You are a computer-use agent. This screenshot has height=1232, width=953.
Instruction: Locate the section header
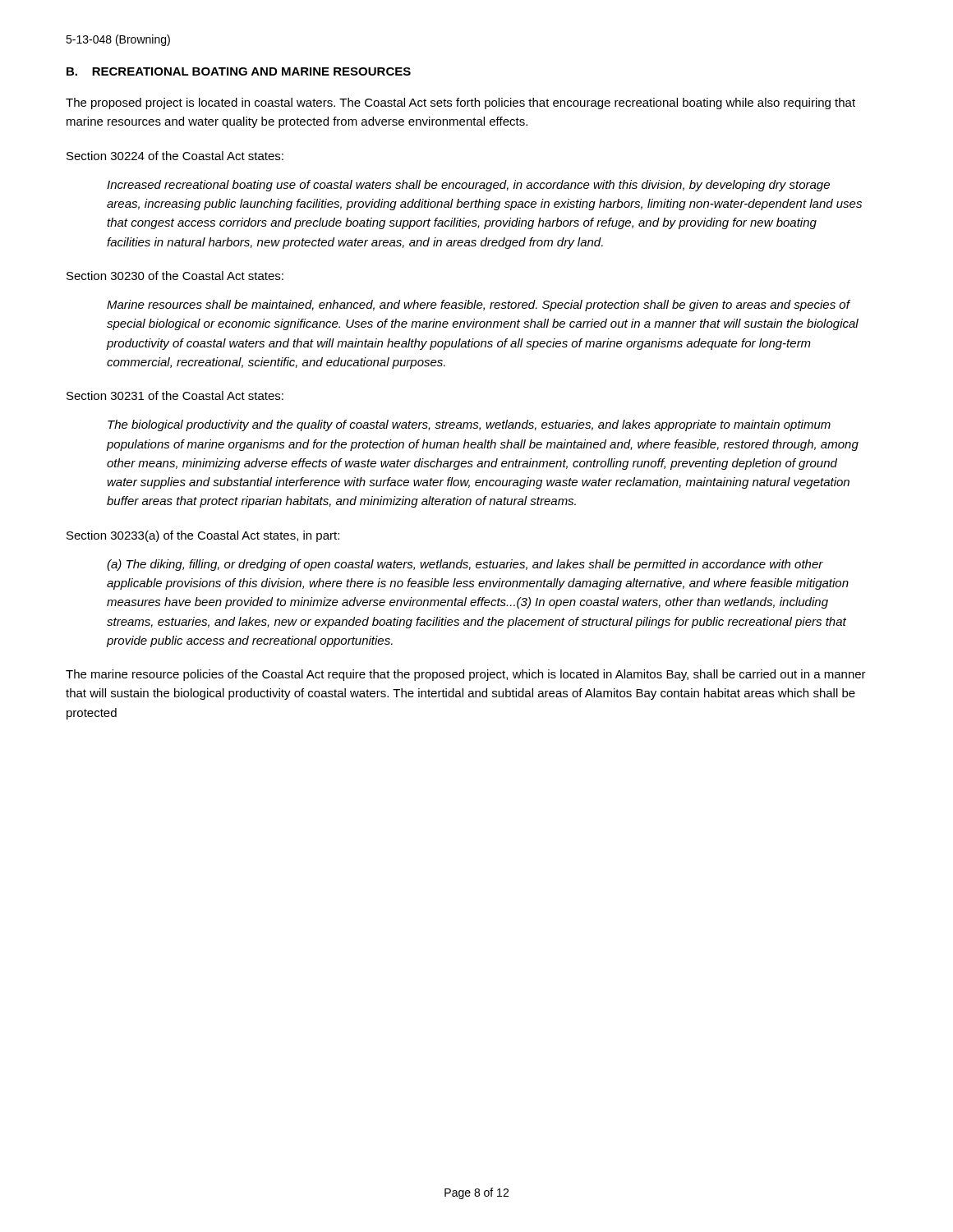coord(238,71)
